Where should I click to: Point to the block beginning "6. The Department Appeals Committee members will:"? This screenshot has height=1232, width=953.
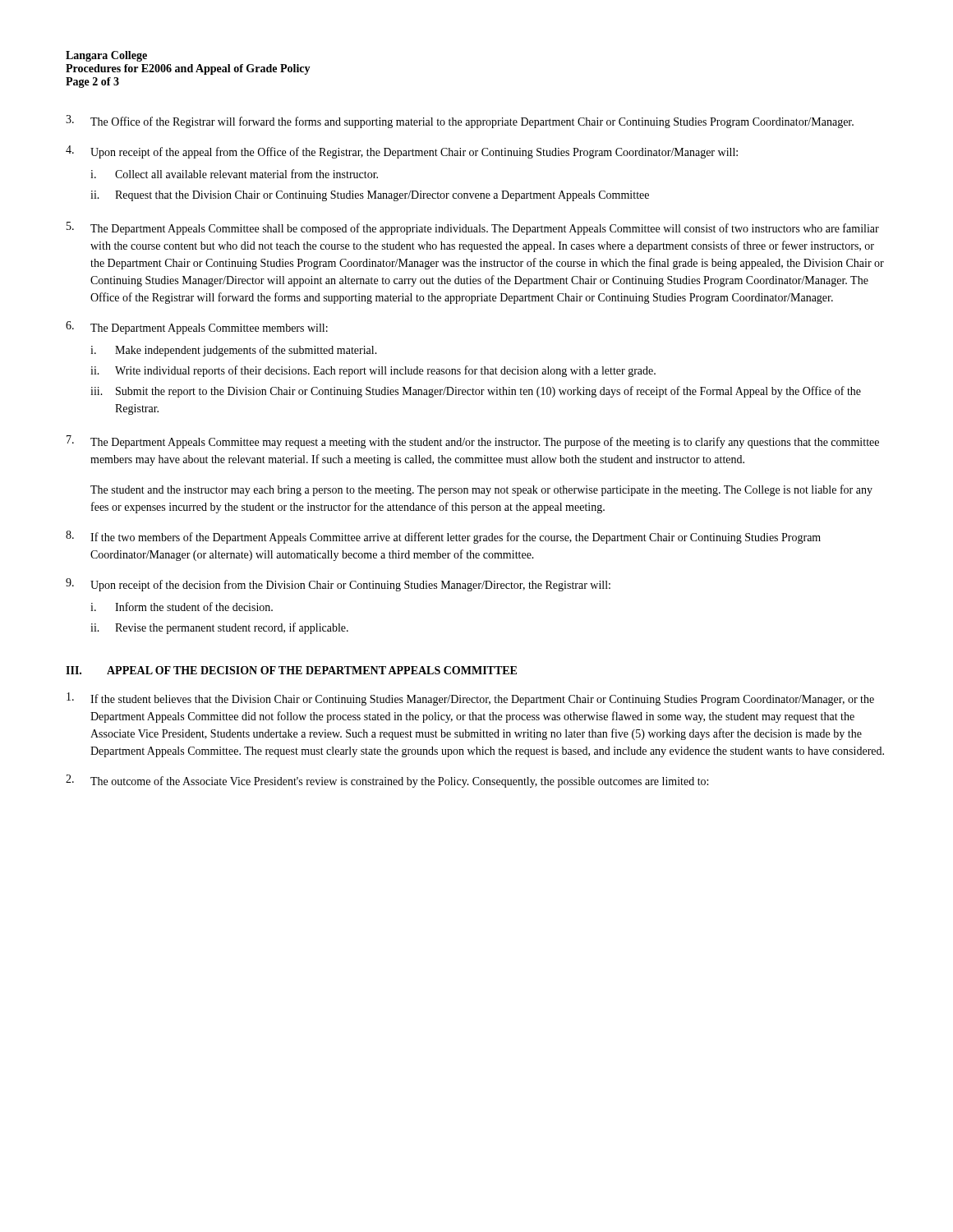click(x=476, y=370)
